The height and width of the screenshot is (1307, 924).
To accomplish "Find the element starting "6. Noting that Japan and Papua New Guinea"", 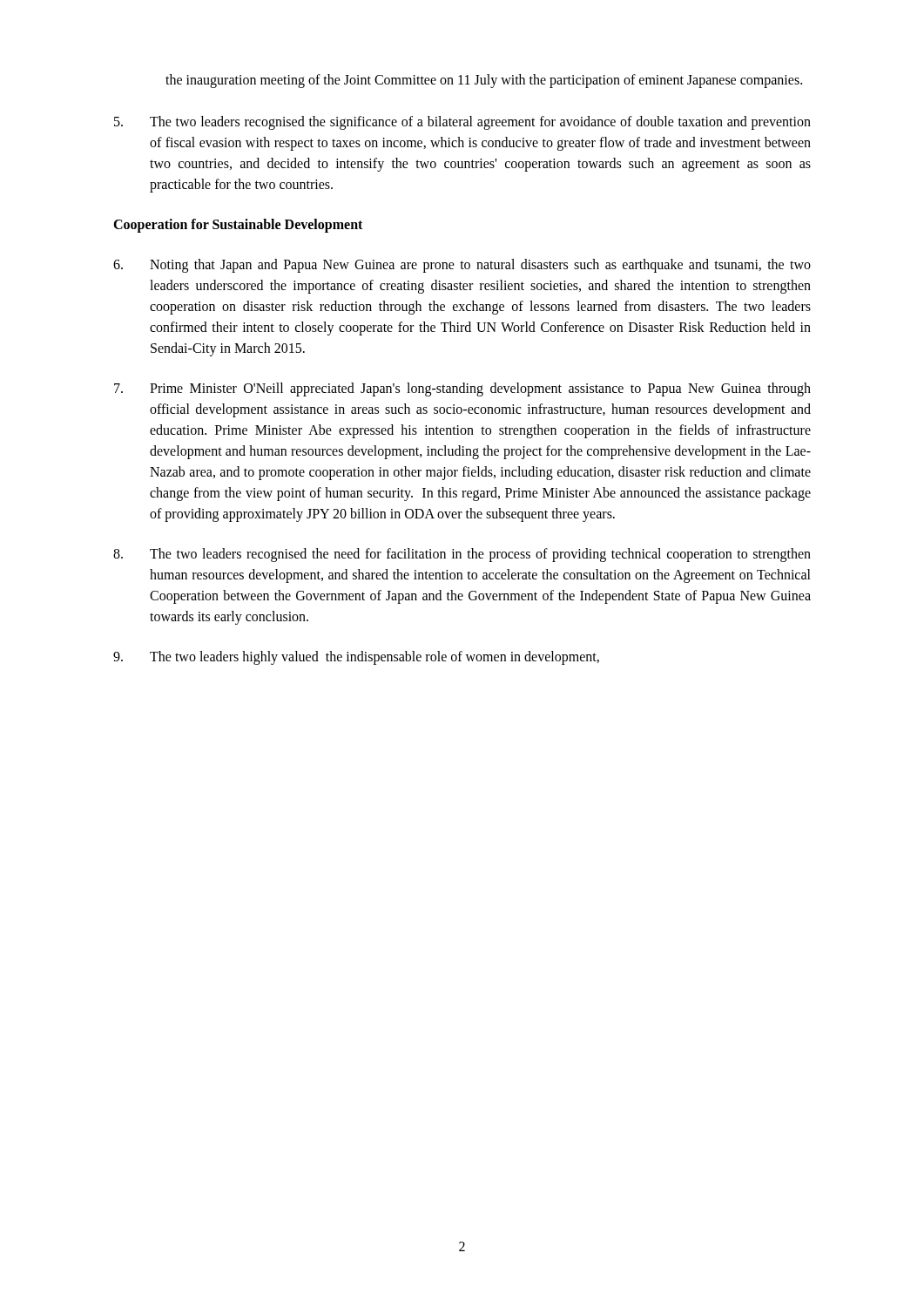I will tap(462, 307).
